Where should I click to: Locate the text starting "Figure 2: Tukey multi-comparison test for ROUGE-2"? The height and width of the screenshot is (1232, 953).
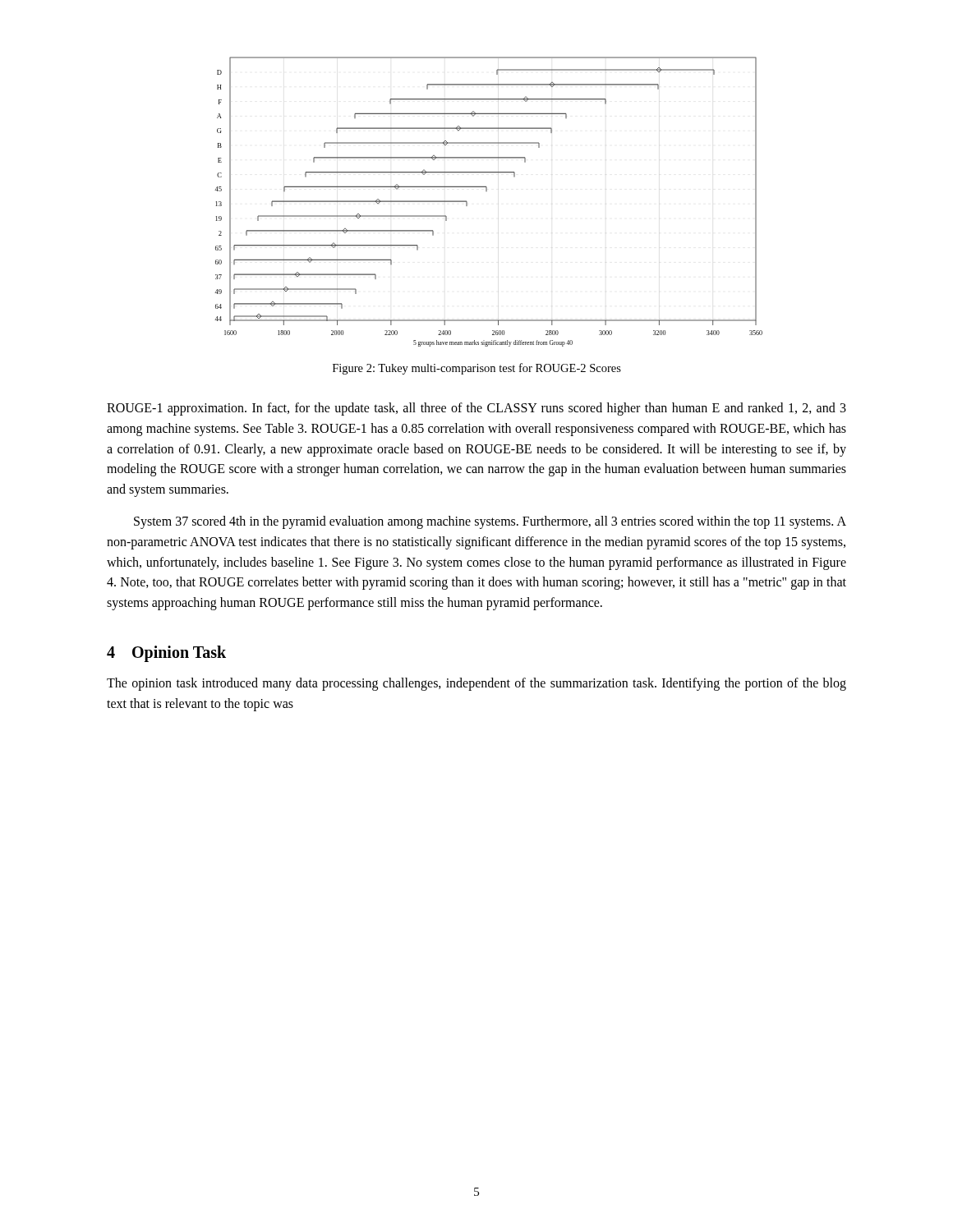tap(476, 368)
